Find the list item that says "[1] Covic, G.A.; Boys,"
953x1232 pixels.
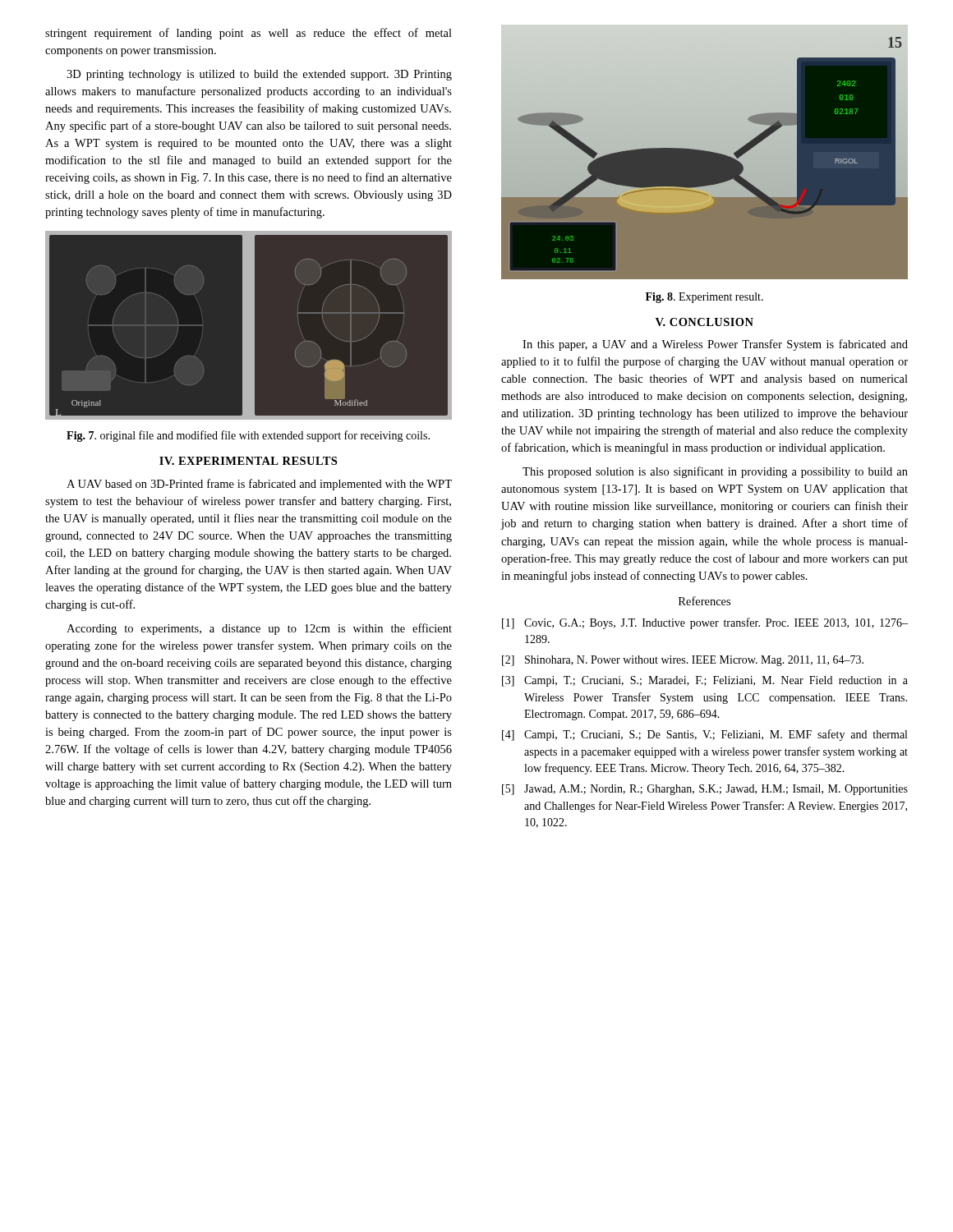[x=705, y=631]
